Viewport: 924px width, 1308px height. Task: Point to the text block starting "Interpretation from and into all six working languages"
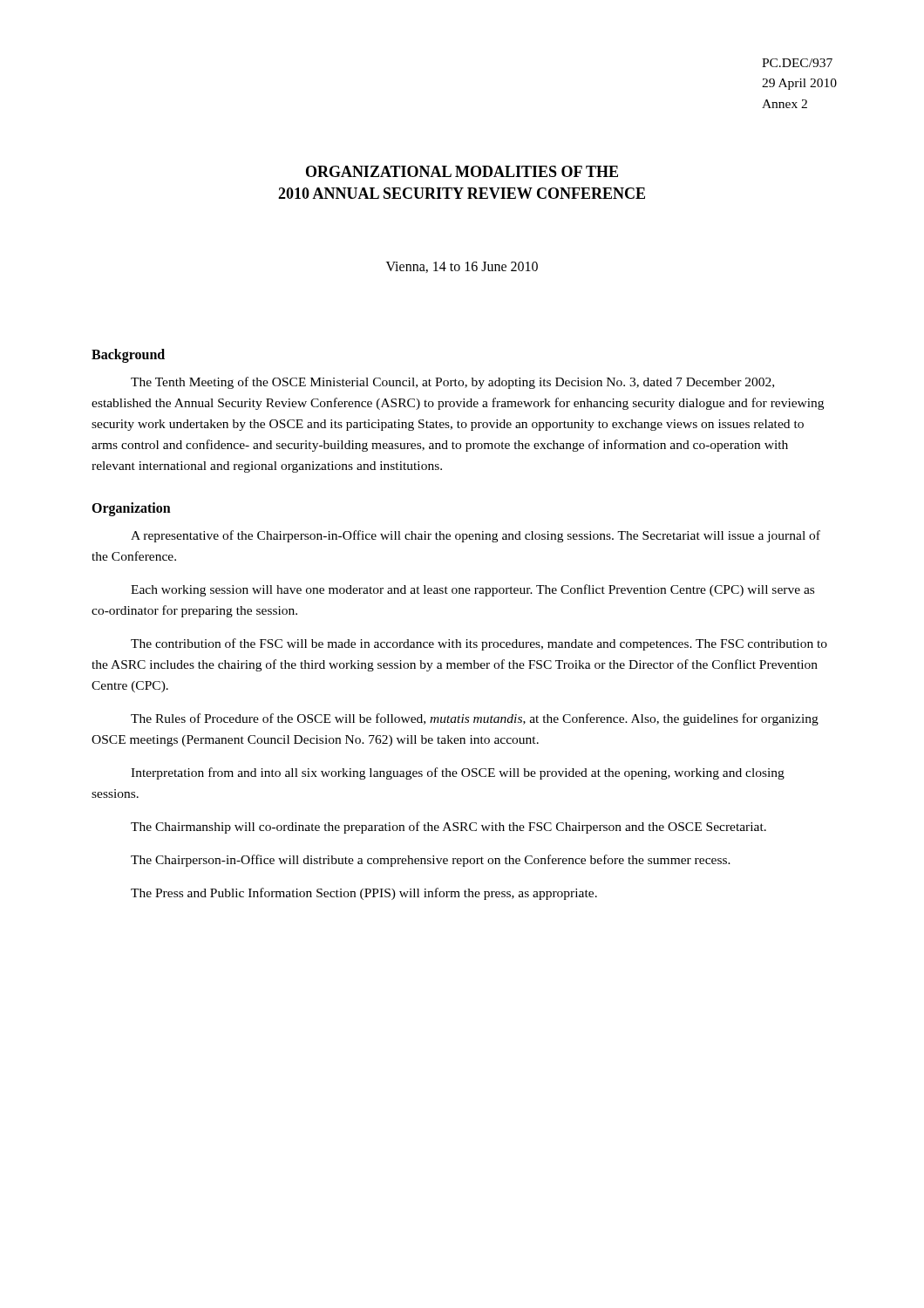pos(438,783)
